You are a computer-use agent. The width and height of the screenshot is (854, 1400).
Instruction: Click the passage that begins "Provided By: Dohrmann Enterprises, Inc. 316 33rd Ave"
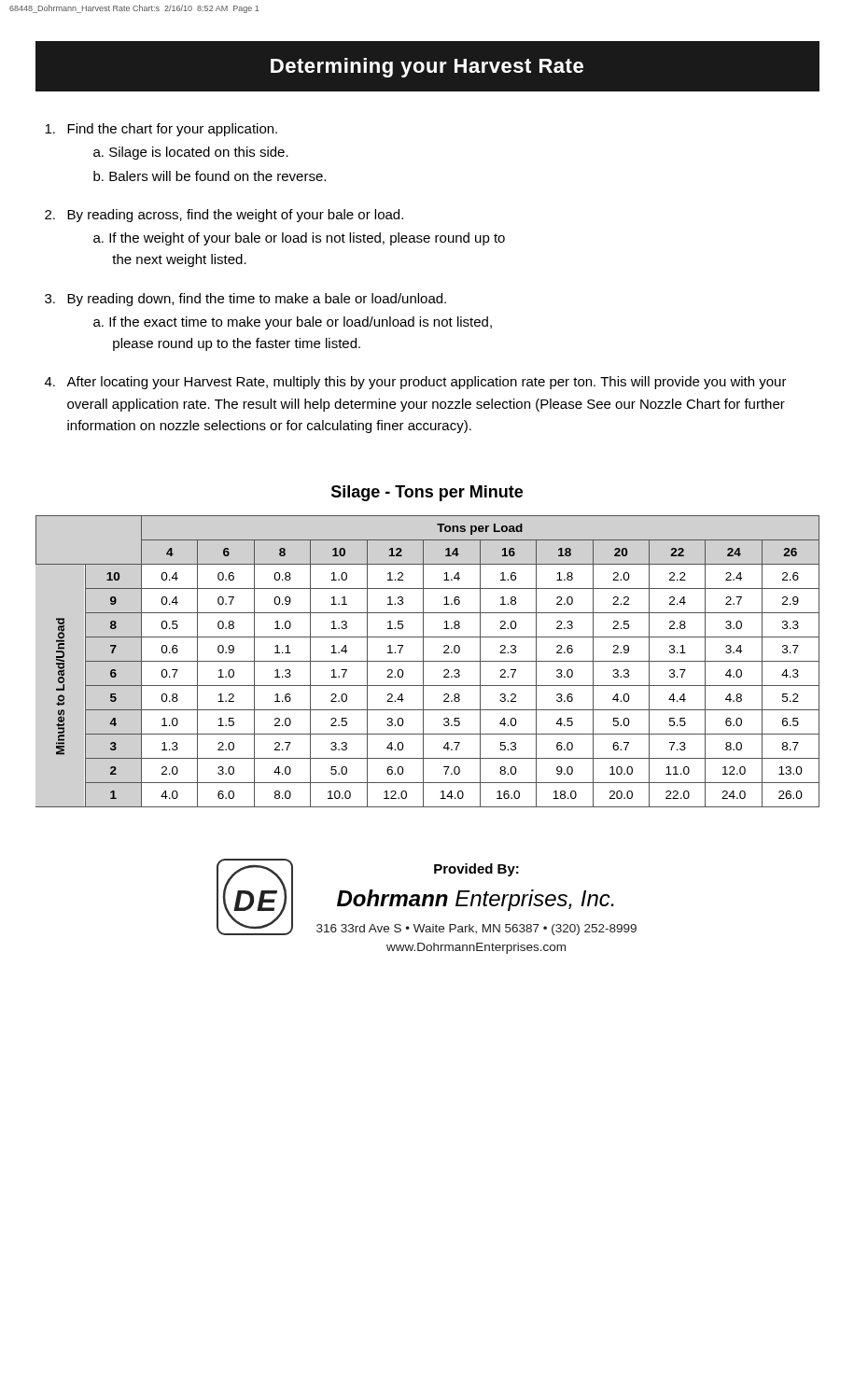pos(476,908)
